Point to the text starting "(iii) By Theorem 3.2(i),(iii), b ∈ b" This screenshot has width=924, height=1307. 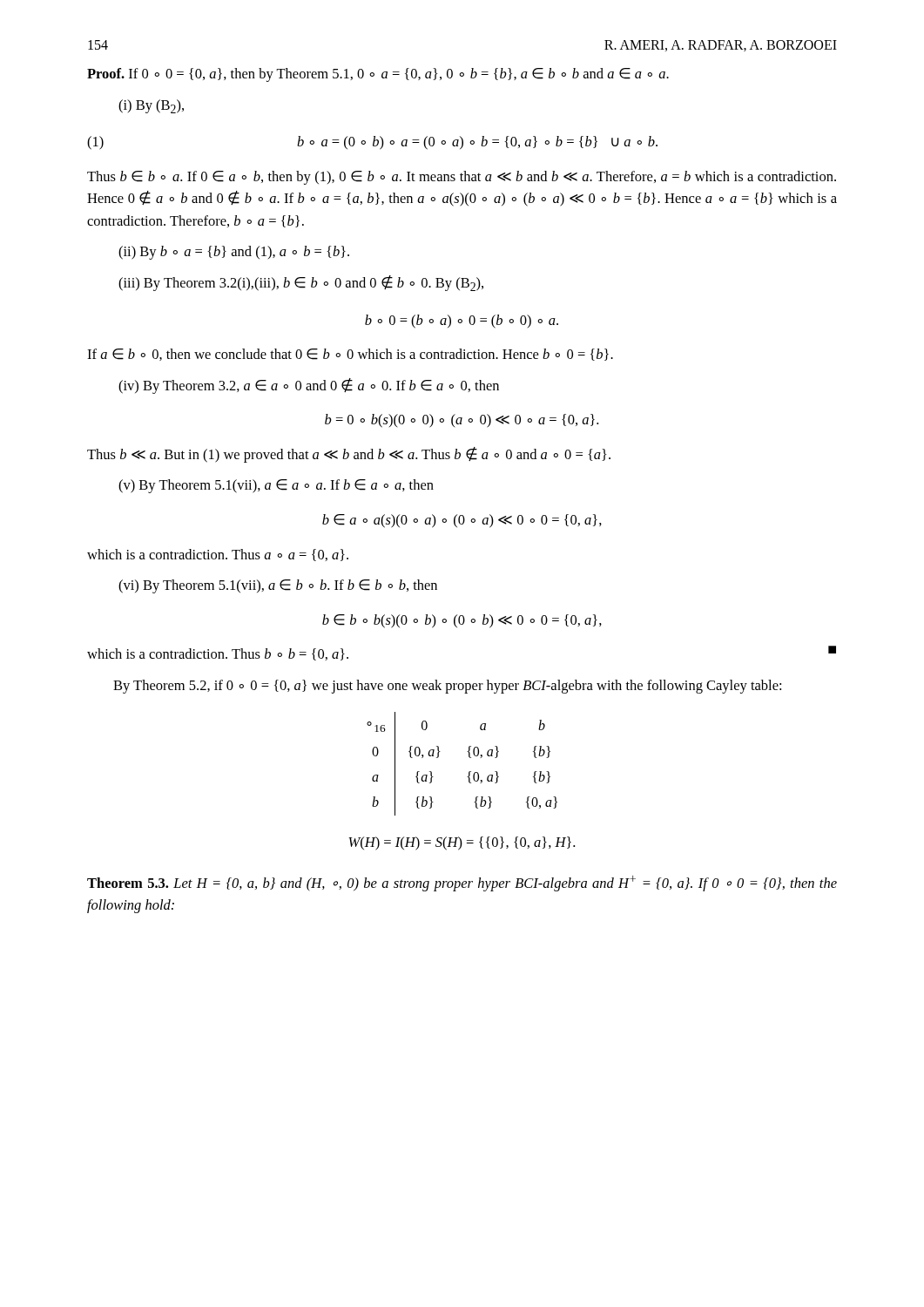pos(478,284)
